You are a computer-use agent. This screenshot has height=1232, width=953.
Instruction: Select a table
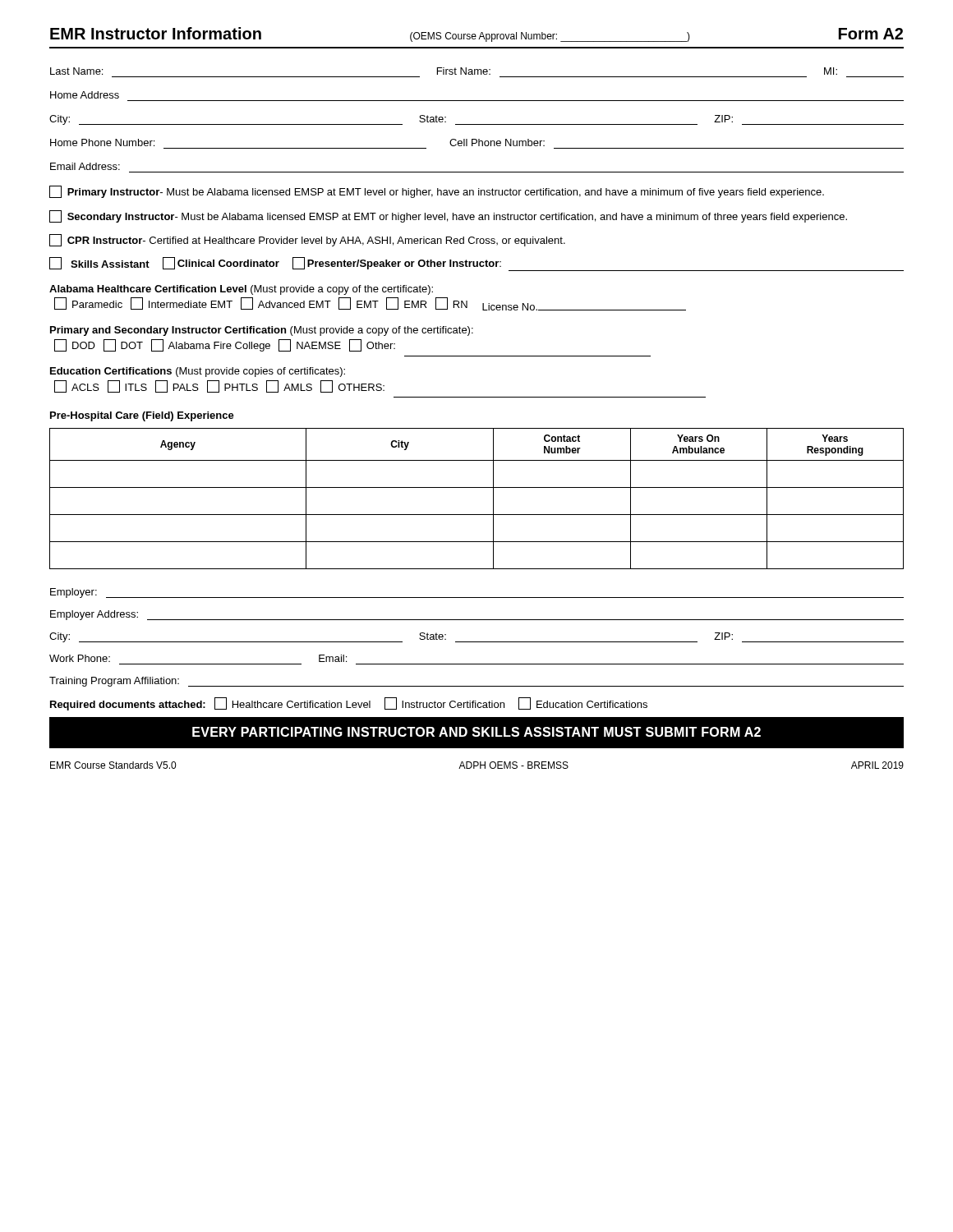[476, 499]
